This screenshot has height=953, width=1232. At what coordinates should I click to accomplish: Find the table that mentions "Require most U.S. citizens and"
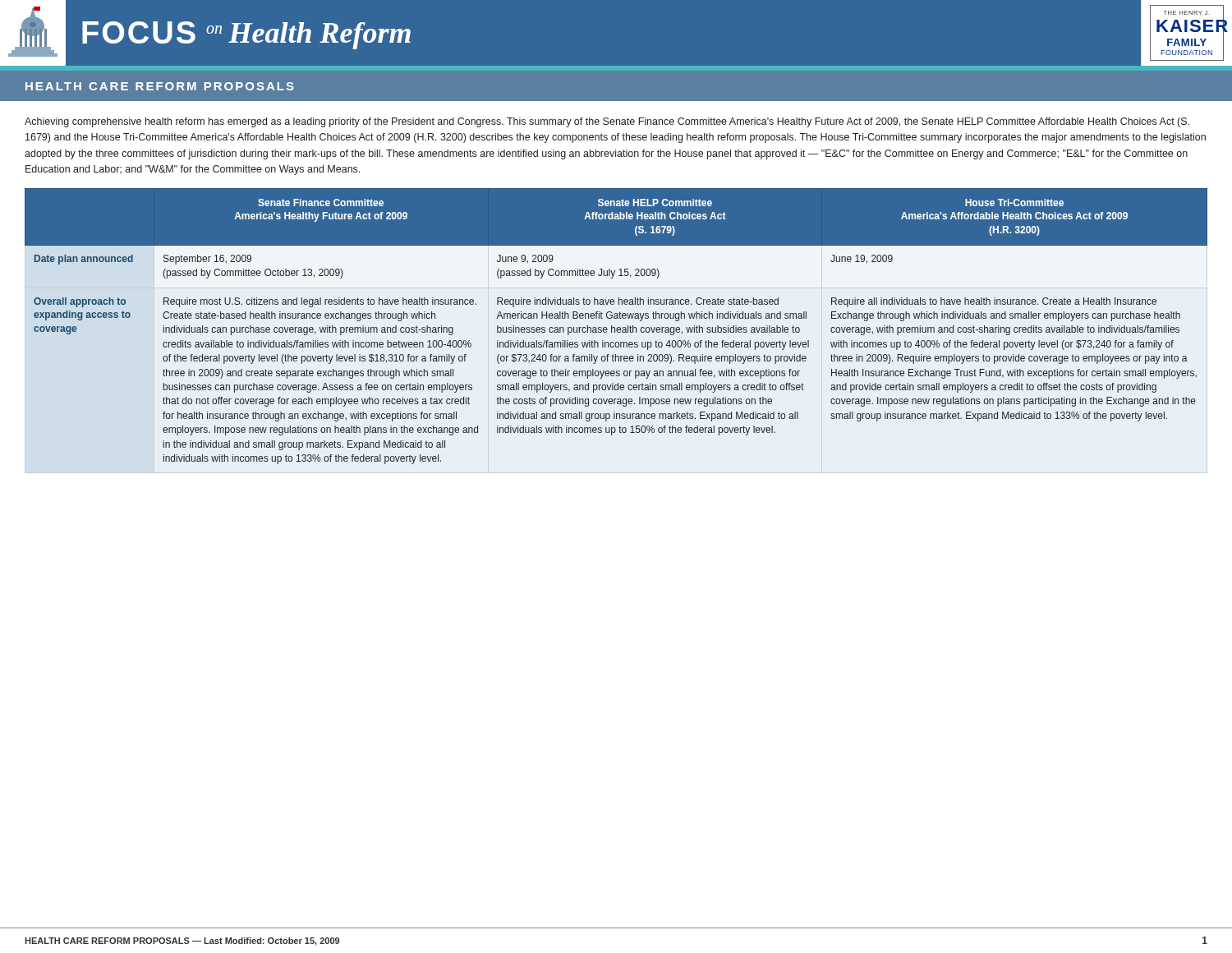616,331
